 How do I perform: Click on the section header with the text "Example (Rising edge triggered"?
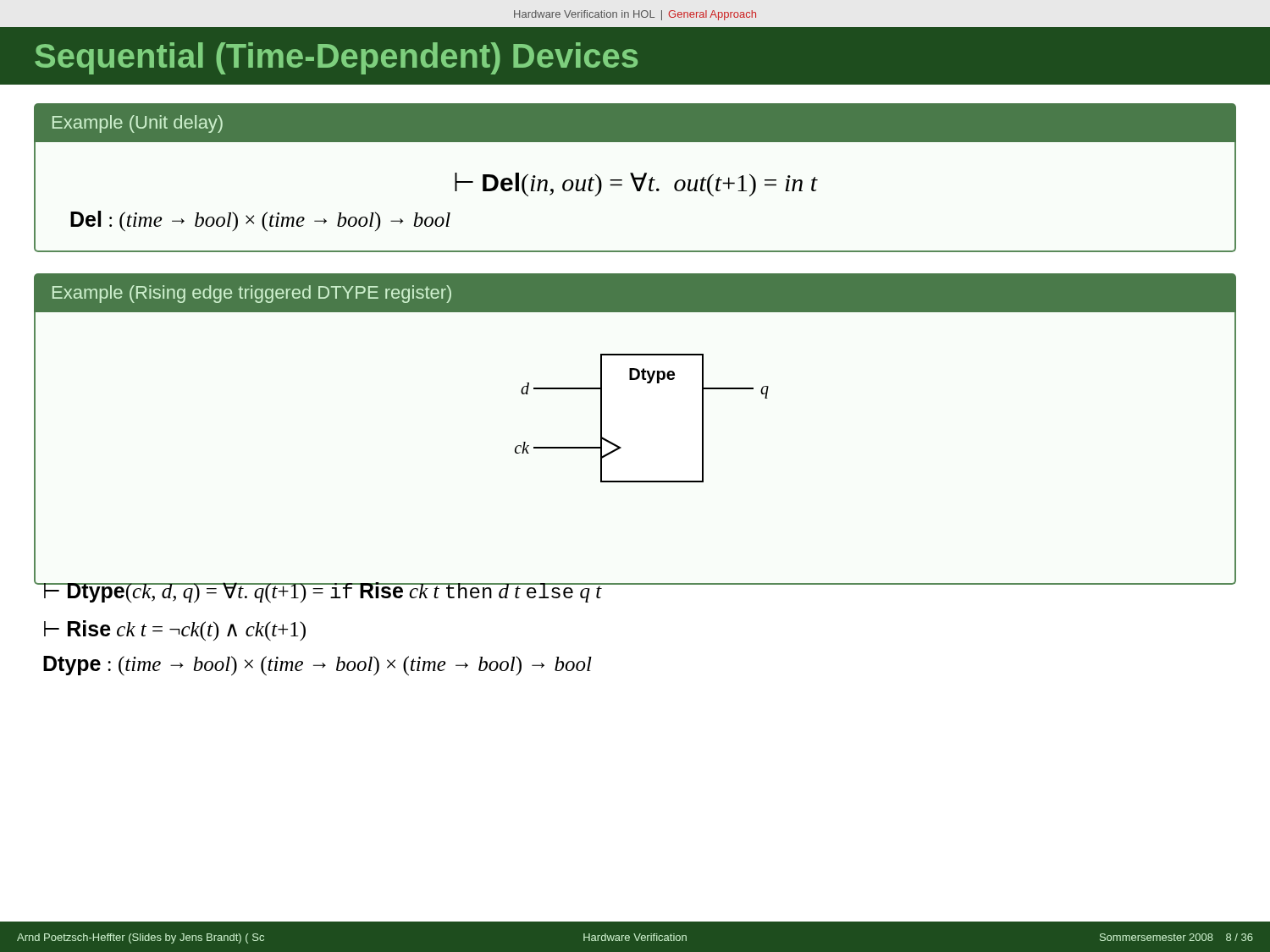coord(252,292)
